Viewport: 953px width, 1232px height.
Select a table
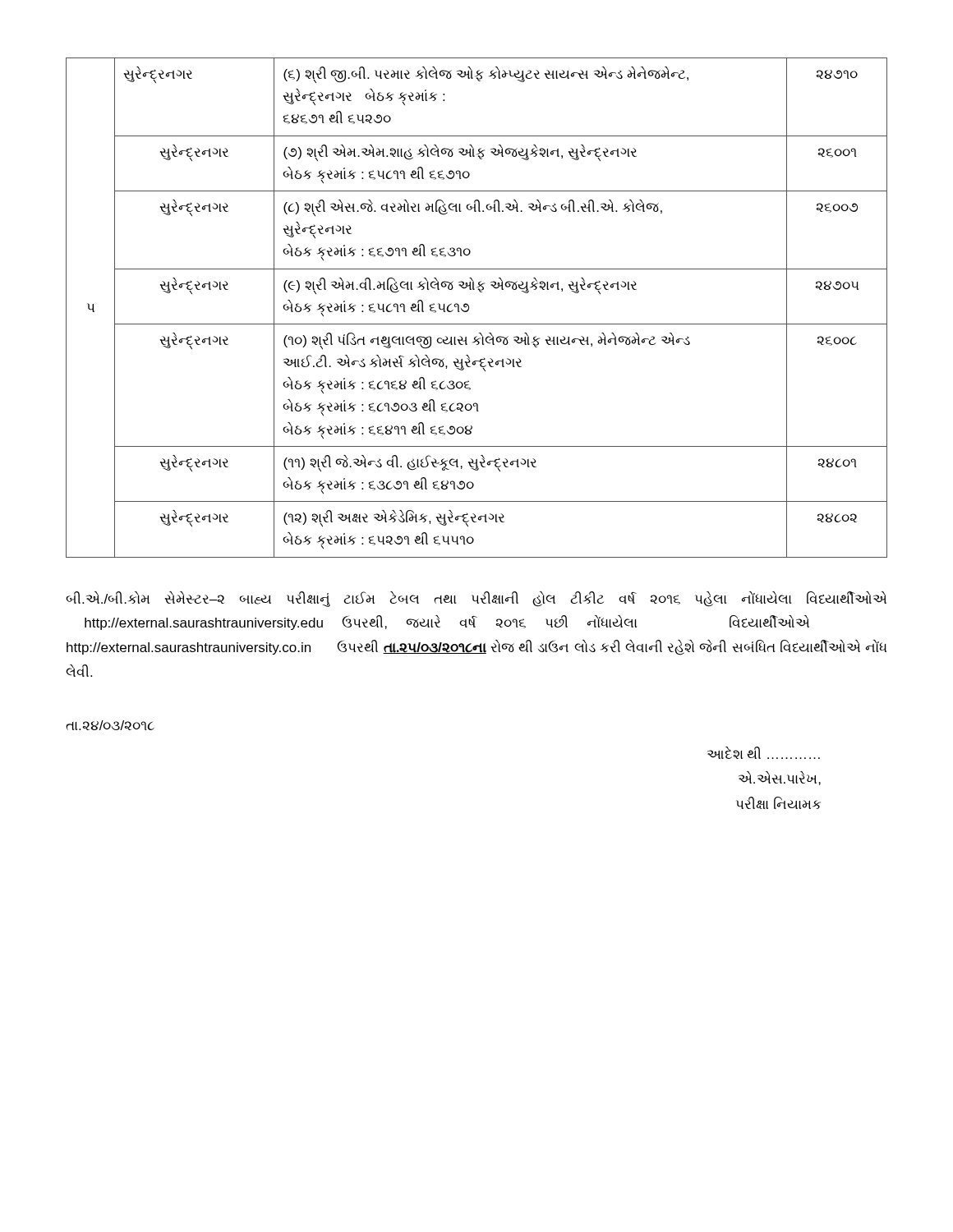476,307
